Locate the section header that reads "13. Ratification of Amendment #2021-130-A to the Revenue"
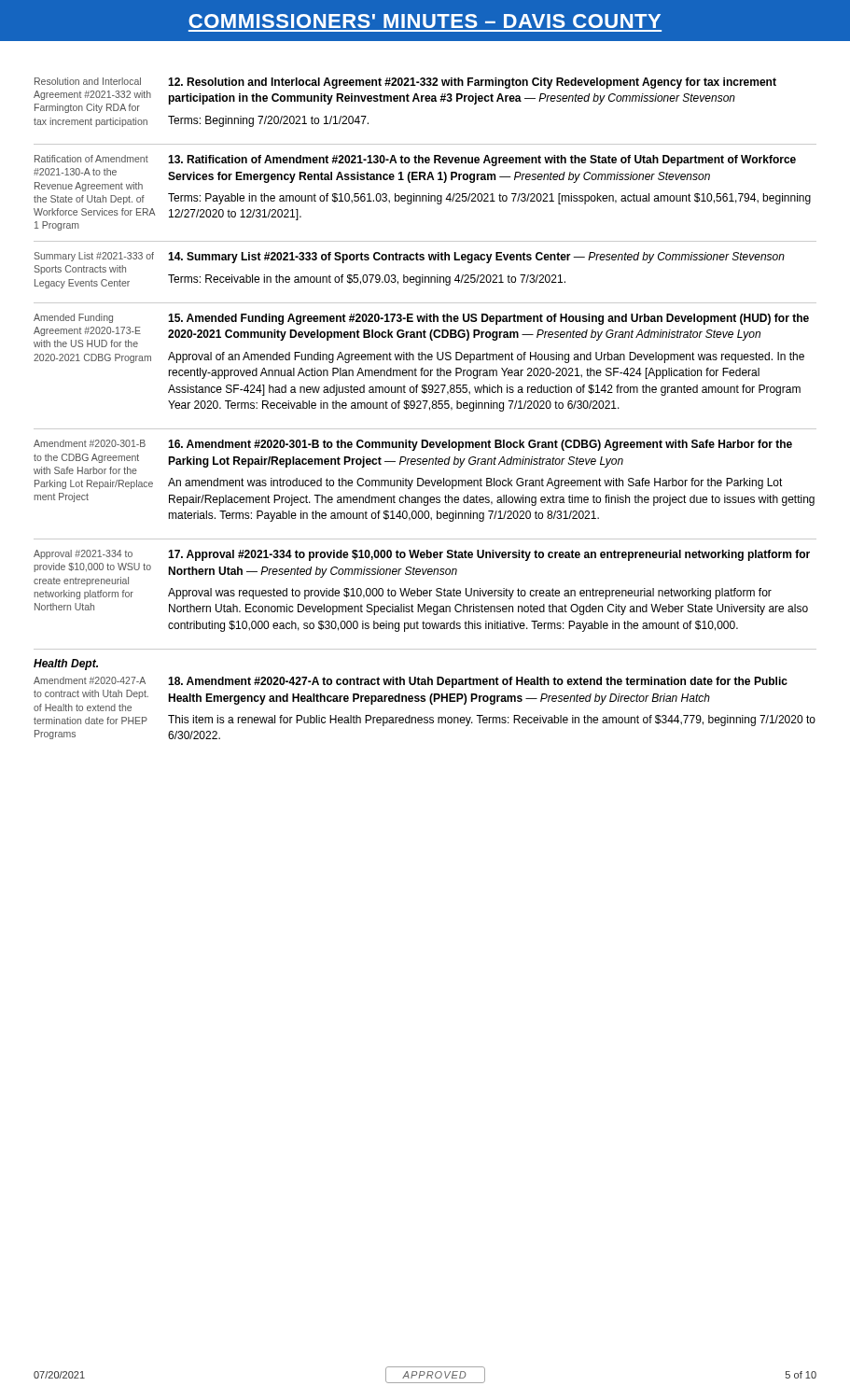Image resolution: width=850 pixels, height=1400 pixels. point(482,168)
